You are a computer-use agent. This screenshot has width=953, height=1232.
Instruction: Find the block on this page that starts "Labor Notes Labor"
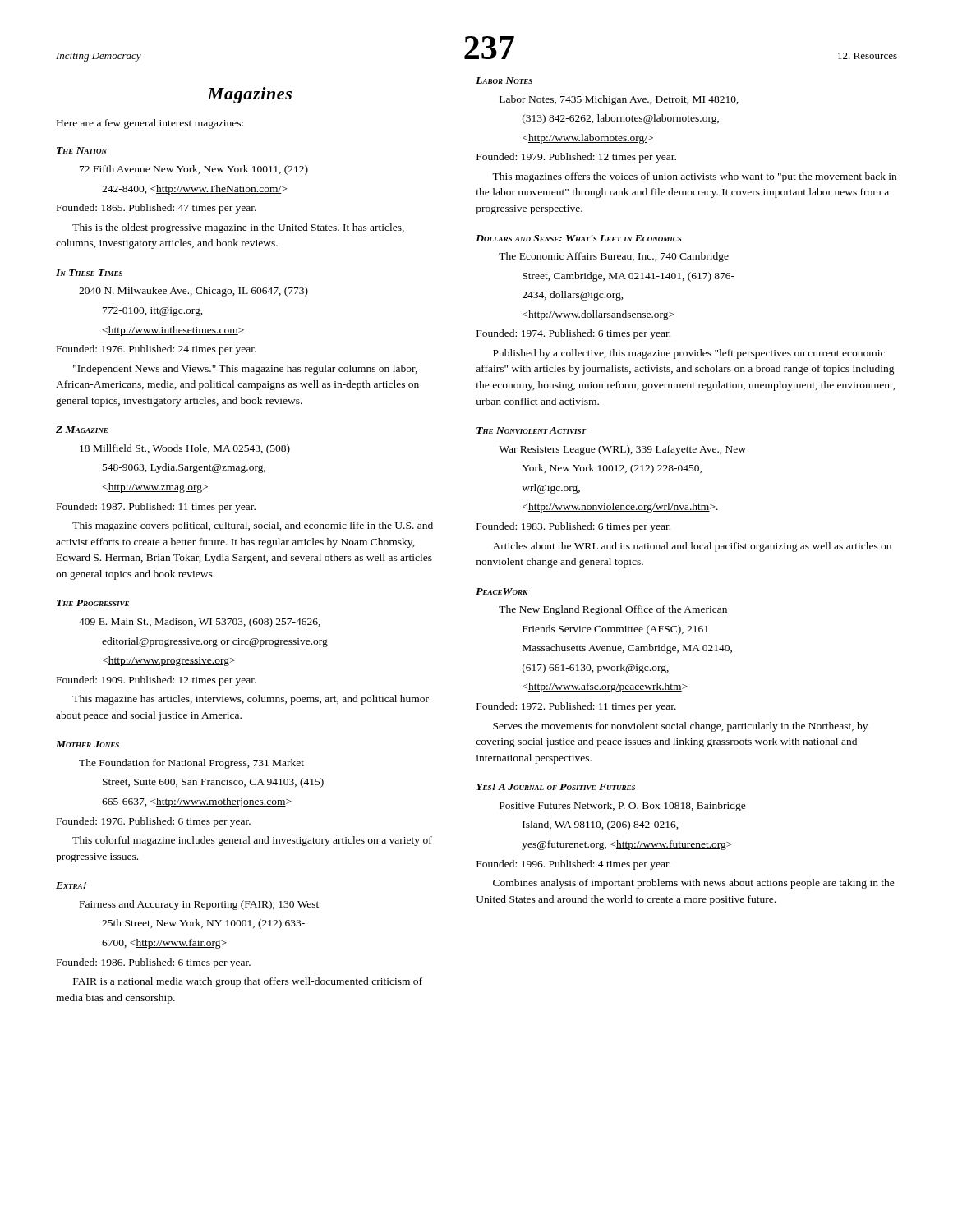[x=504, y=80]
